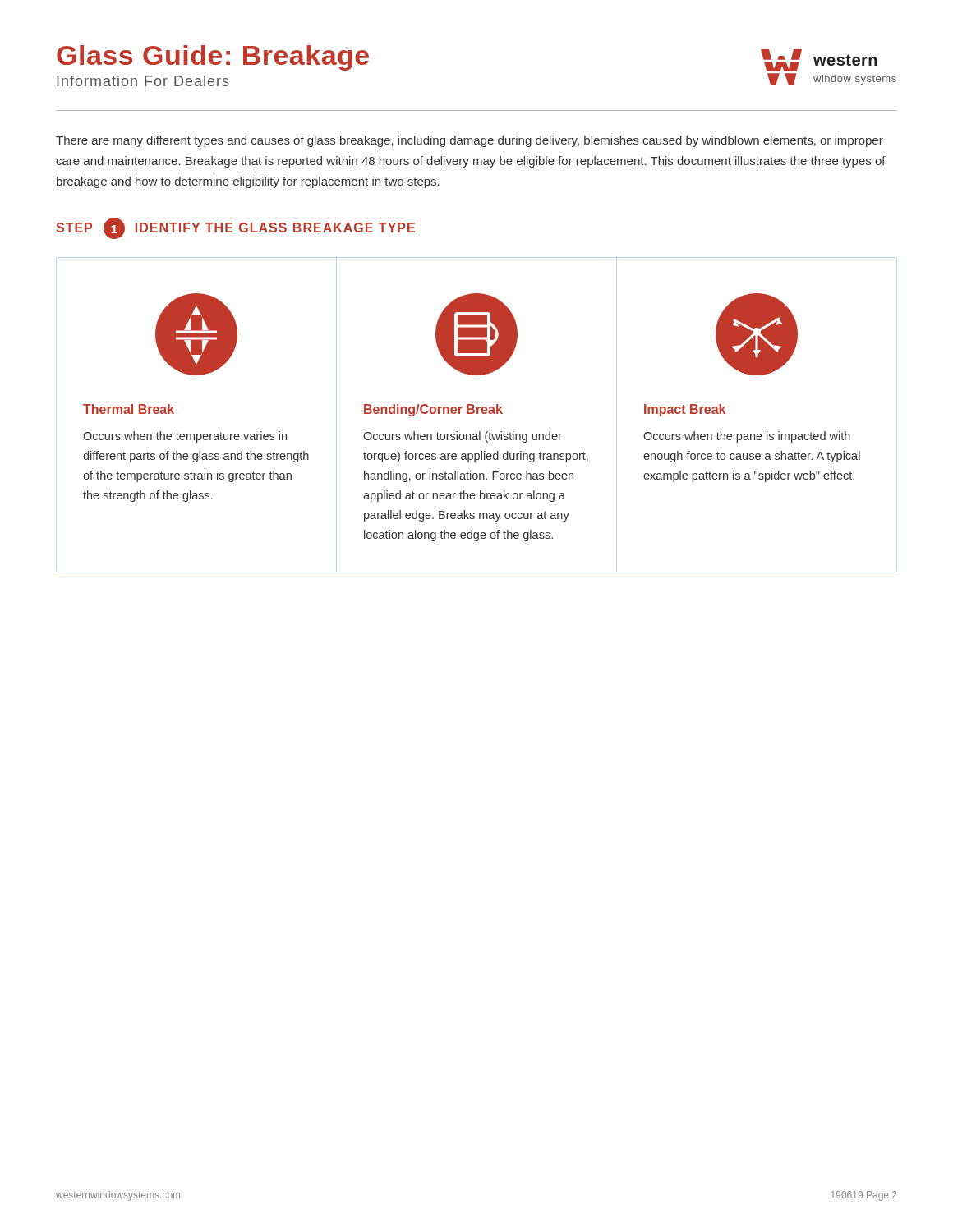Screen dimensions: 1232x953
Task: Find the block starting "Bending/Corner Break"
Action: 433,410
